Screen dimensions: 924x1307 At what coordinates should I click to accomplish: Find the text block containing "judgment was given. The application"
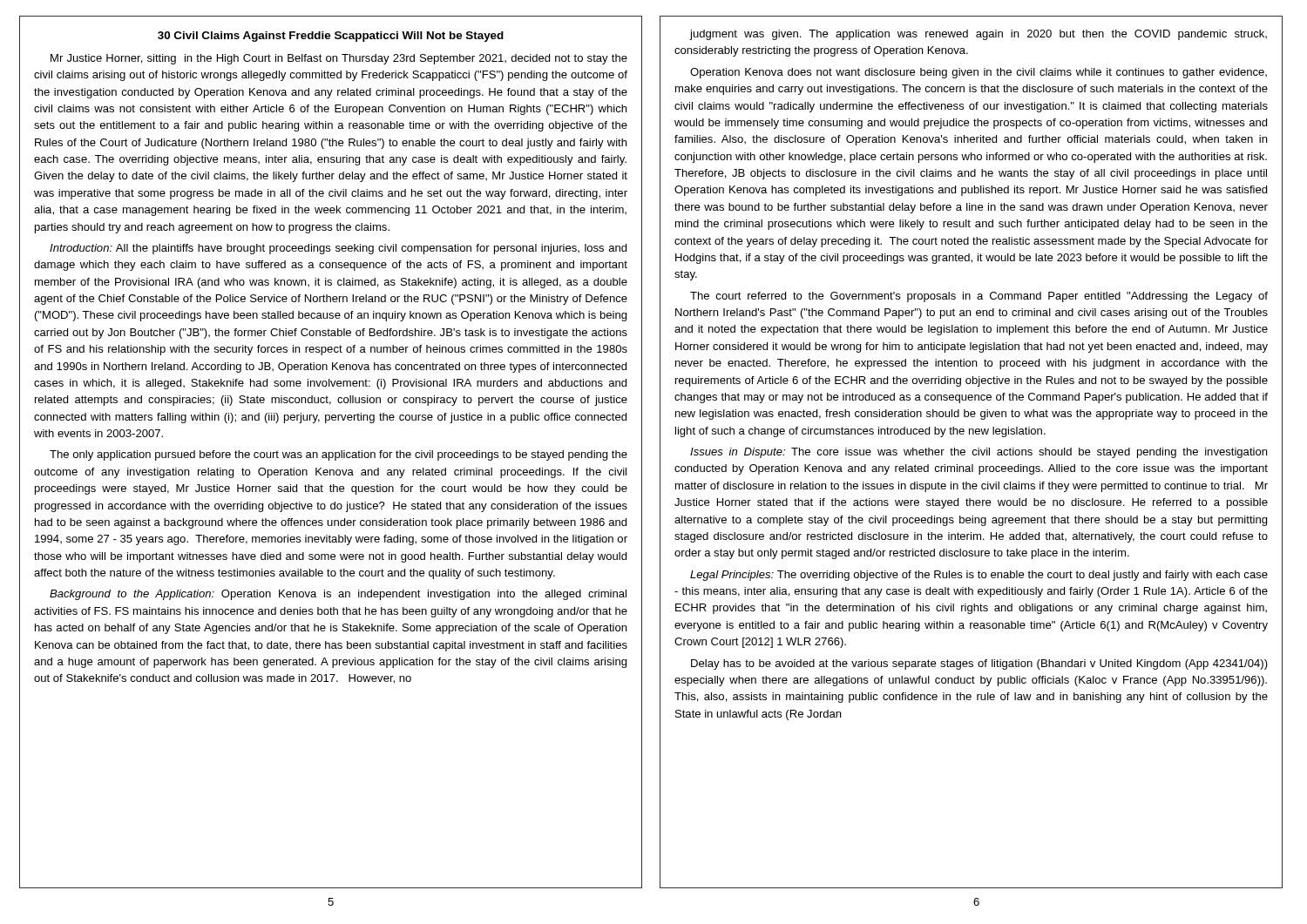(x=971, y=42)
